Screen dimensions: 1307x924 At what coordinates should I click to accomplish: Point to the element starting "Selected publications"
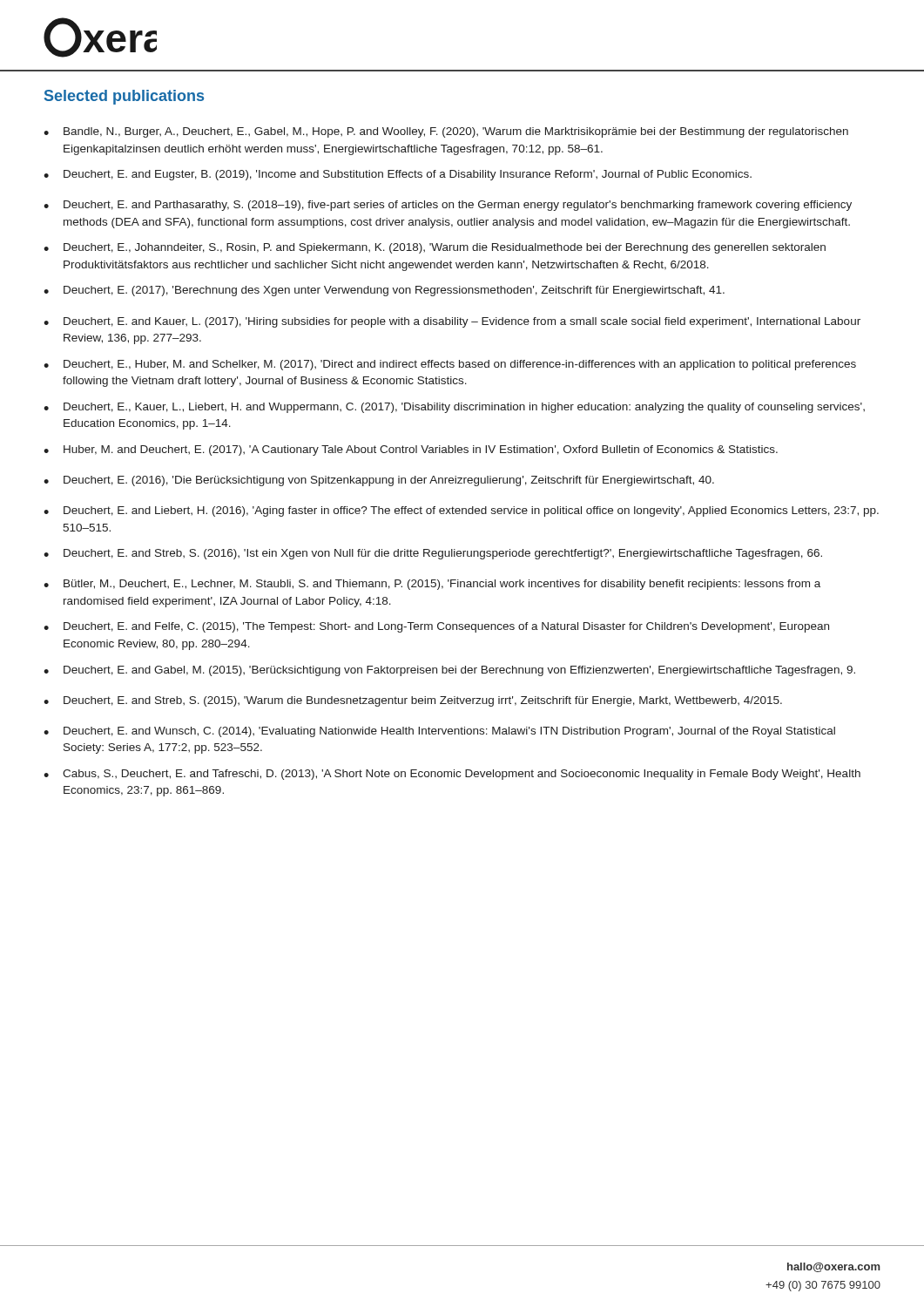point(124,96)
